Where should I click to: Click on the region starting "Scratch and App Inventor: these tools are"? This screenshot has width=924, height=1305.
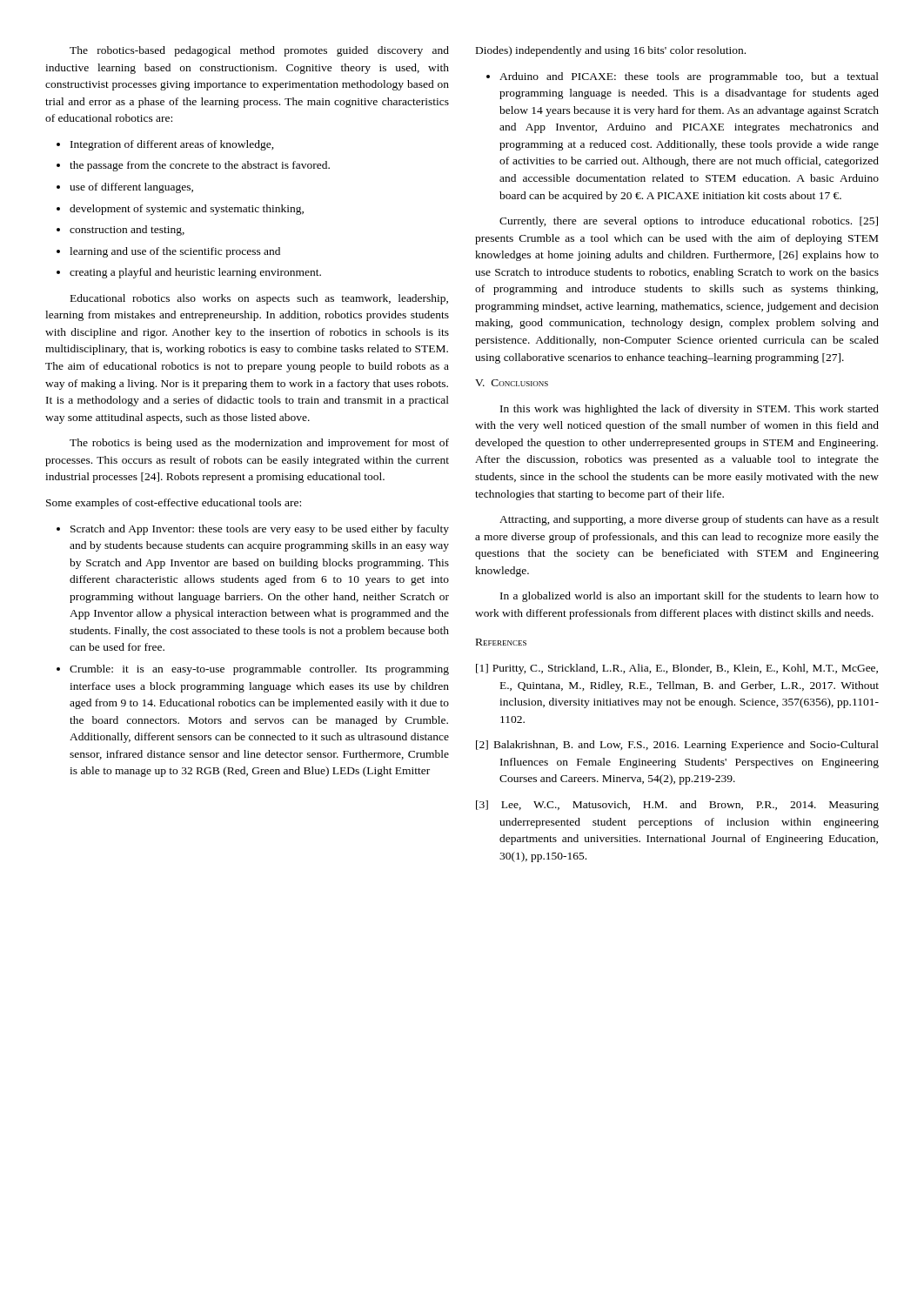click(x=259, y=588)
